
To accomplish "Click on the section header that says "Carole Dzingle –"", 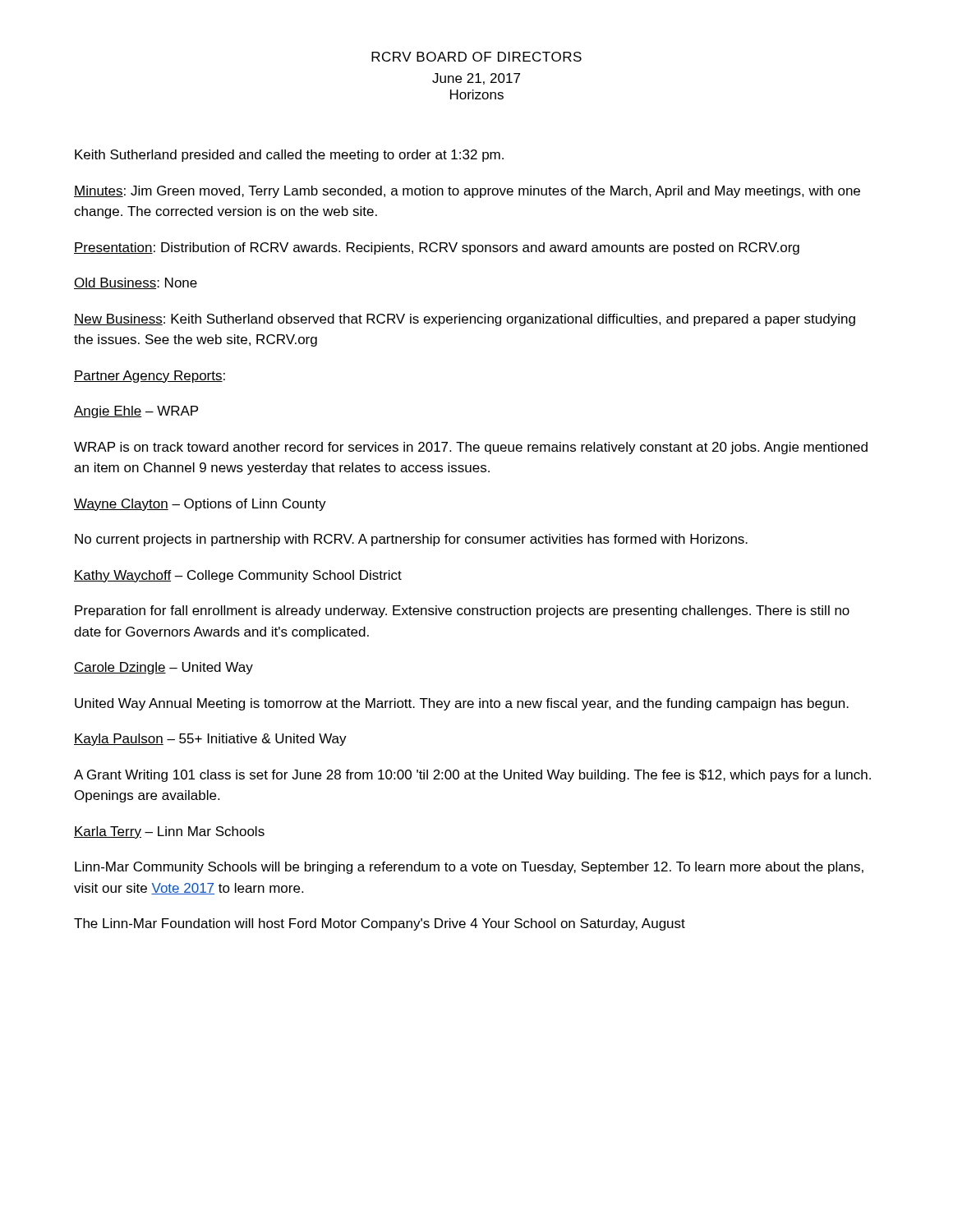I will click(x=163, y=667).
